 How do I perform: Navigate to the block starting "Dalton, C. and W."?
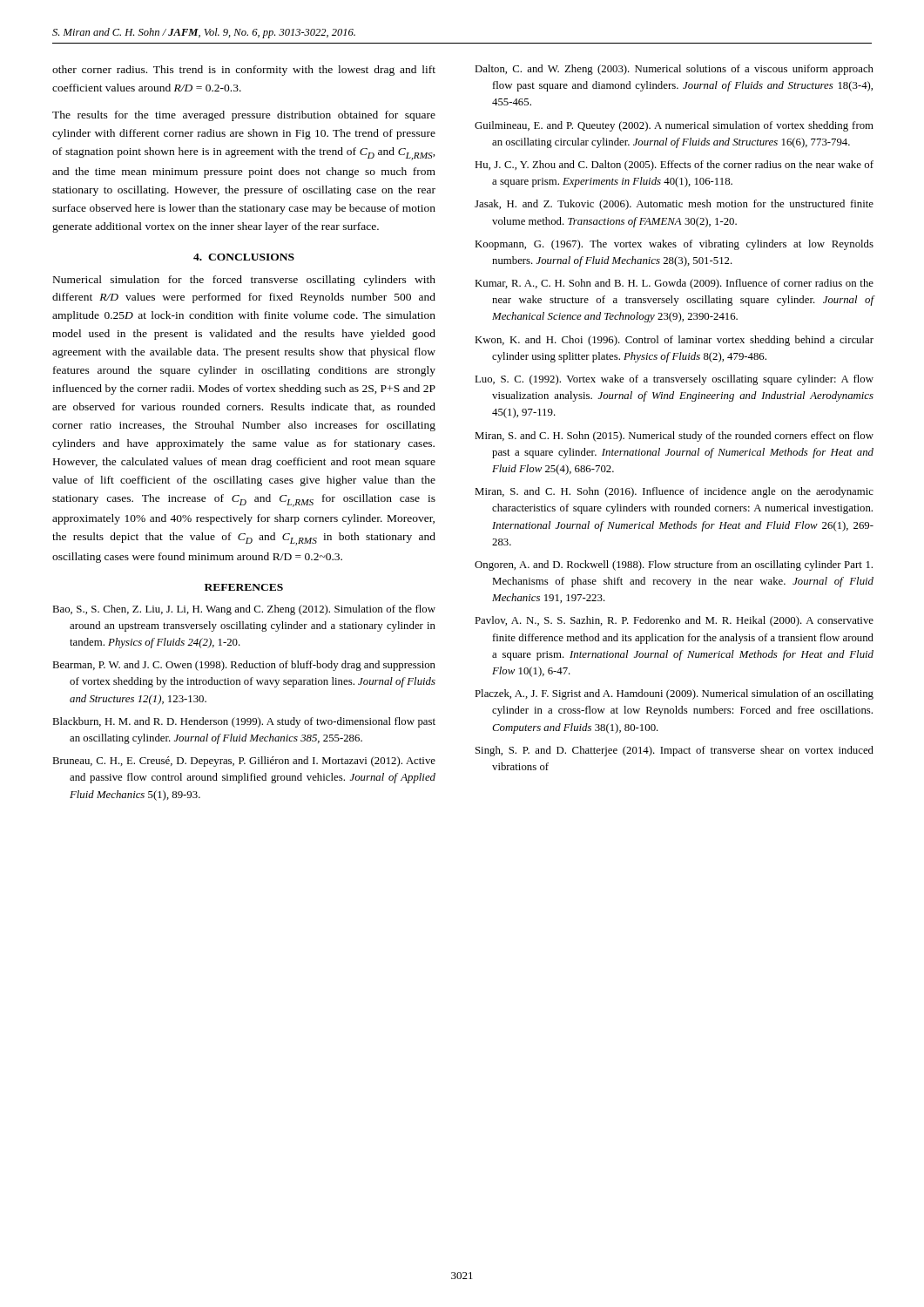(674, 86)
